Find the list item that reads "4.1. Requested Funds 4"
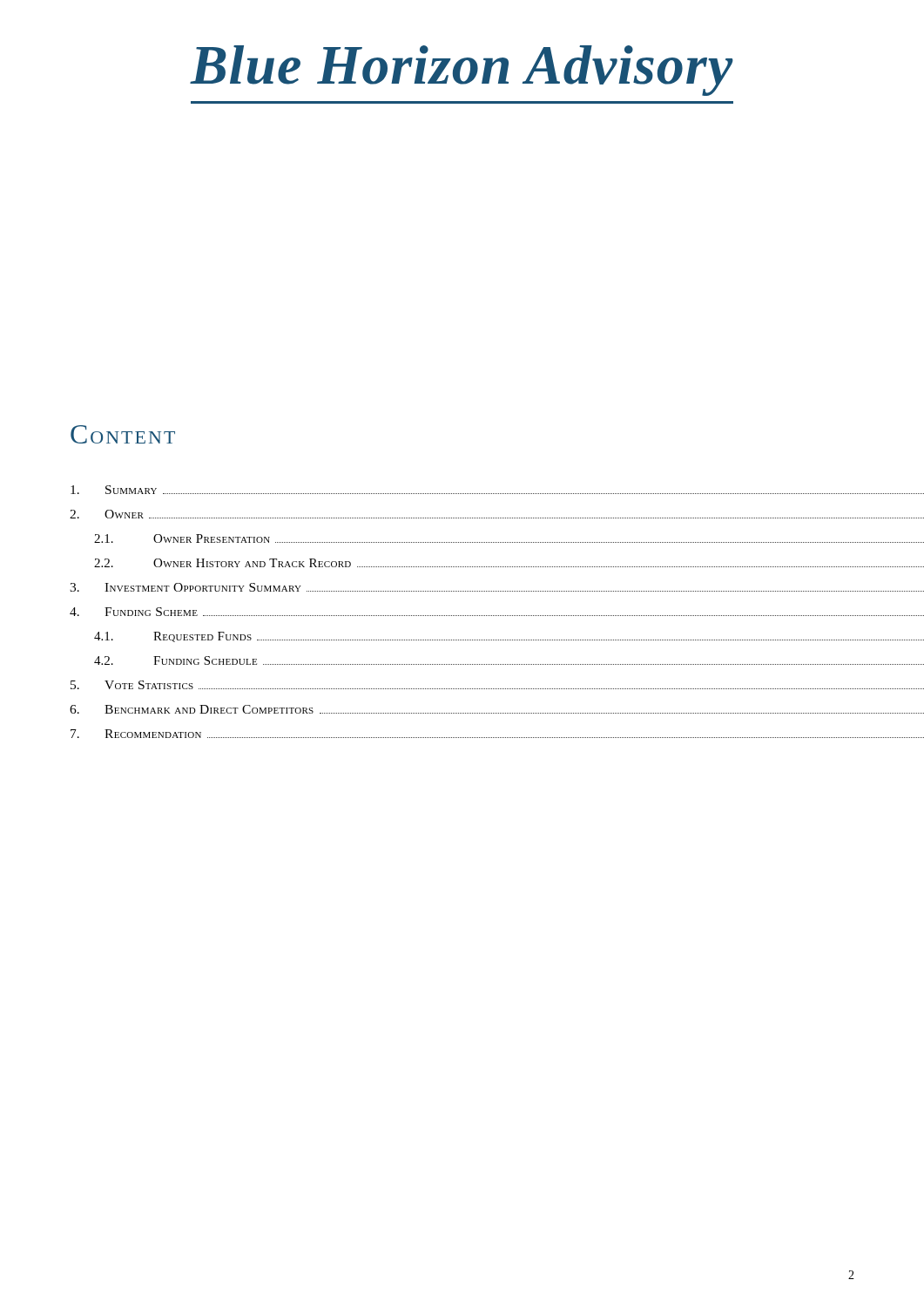The image size is (924, 1307). click(x=497, y=636)
